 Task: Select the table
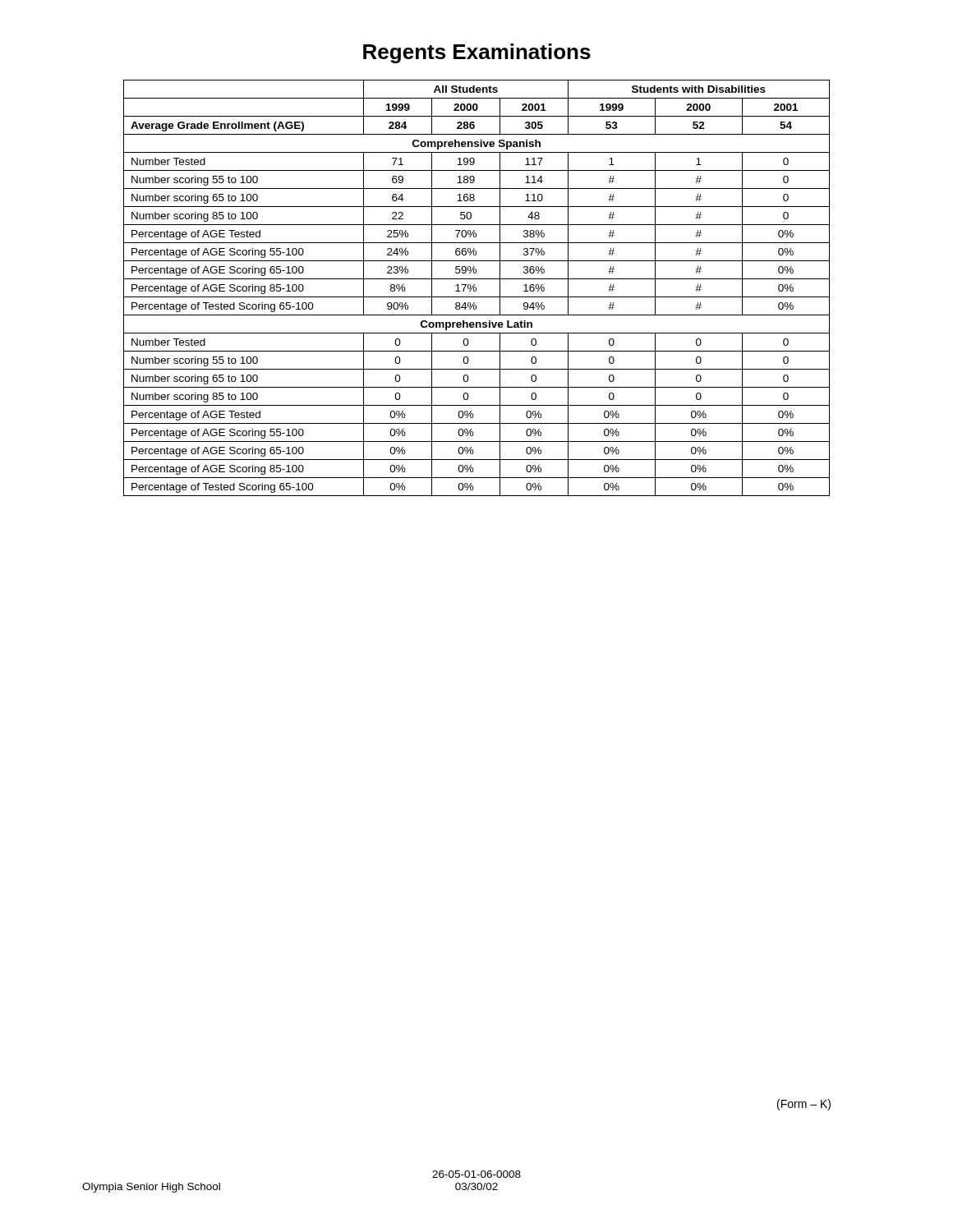476,288
